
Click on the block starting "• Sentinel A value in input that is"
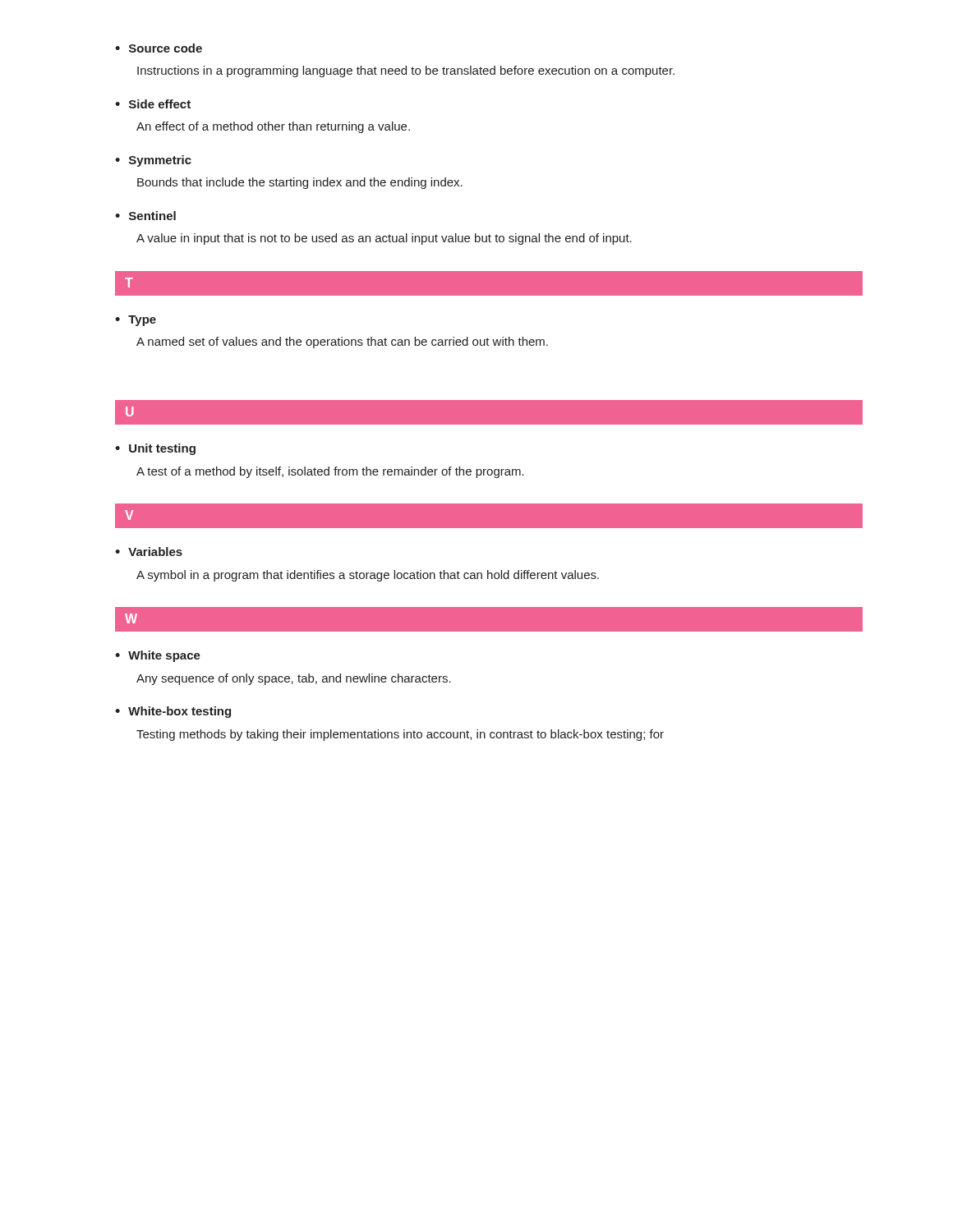tap(489, 227)
